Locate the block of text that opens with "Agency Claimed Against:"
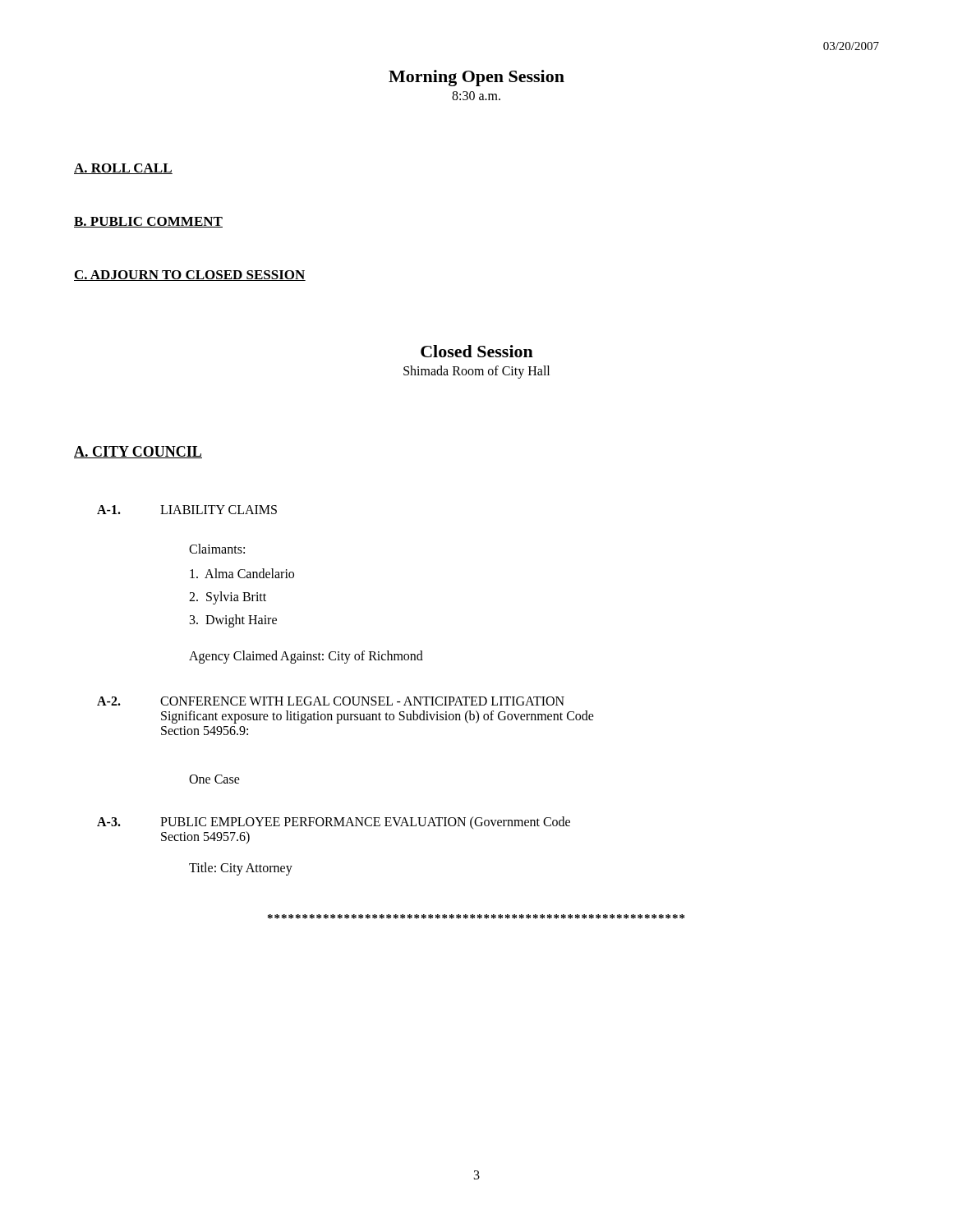953x1232 pixels. (306, 656)
